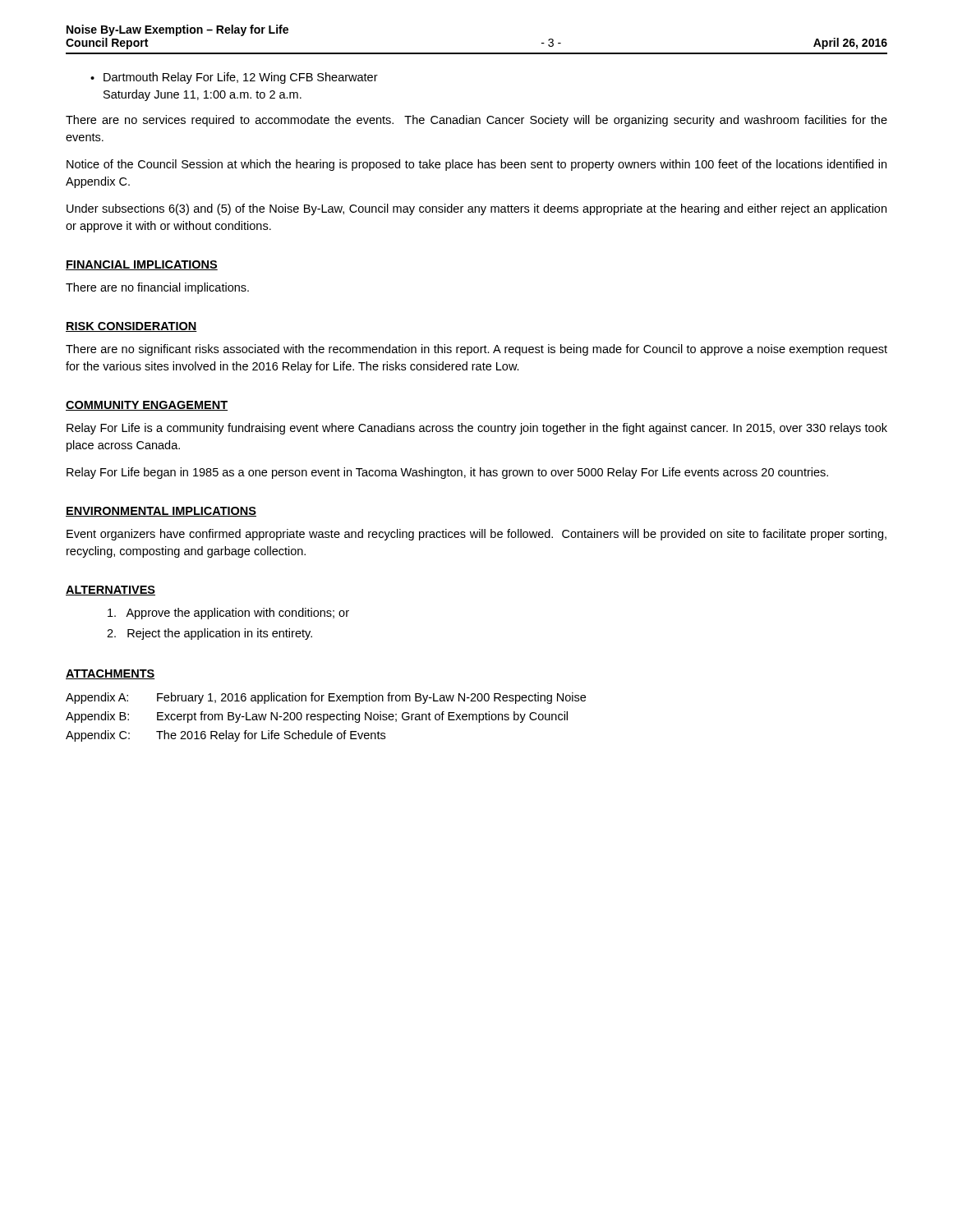Point to the text starting "2. Reject the application in its"
Screen dimensions: 1232x953
210,633
